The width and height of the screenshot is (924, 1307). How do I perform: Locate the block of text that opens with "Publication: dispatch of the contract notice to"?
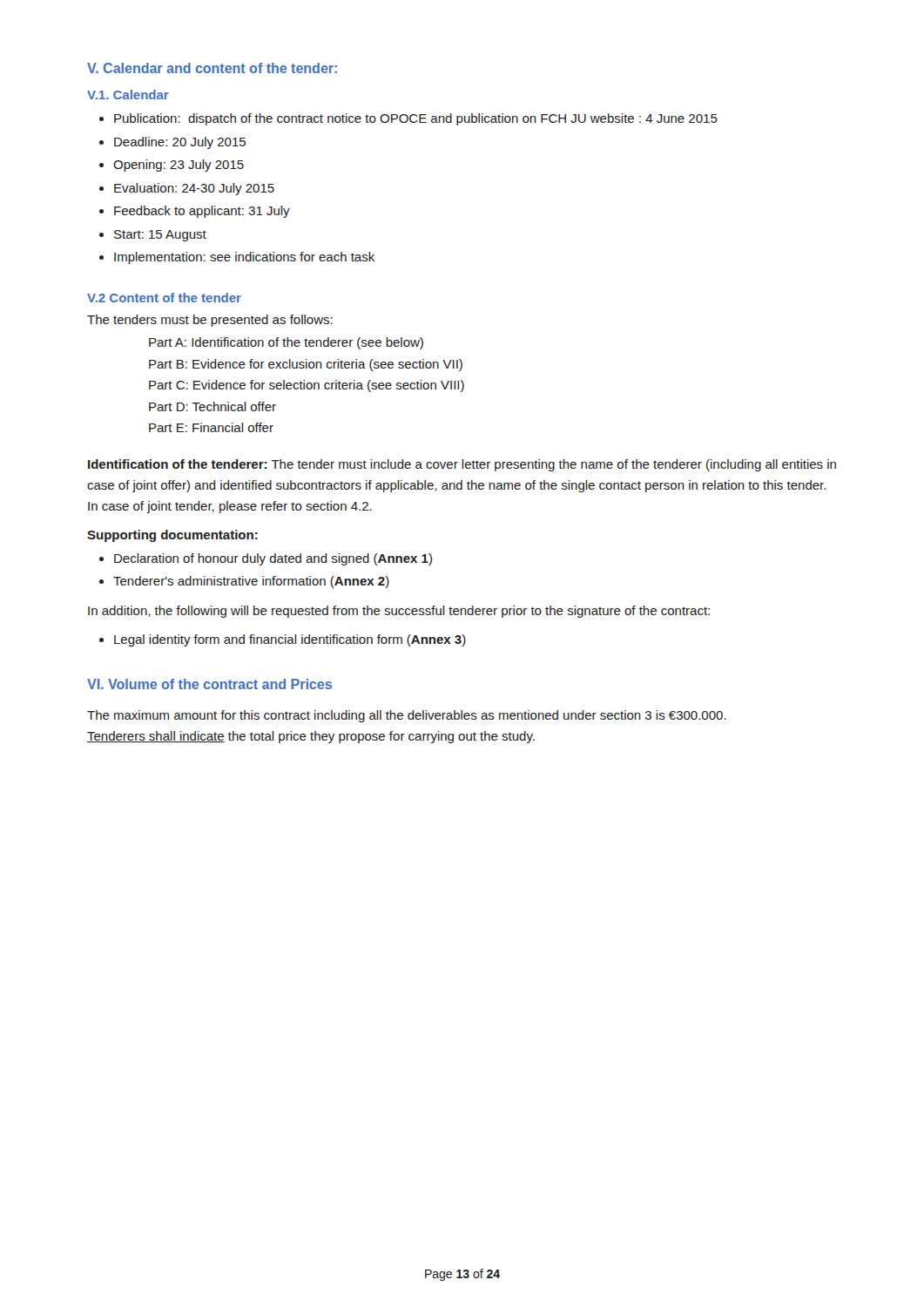tap(415, 118)
